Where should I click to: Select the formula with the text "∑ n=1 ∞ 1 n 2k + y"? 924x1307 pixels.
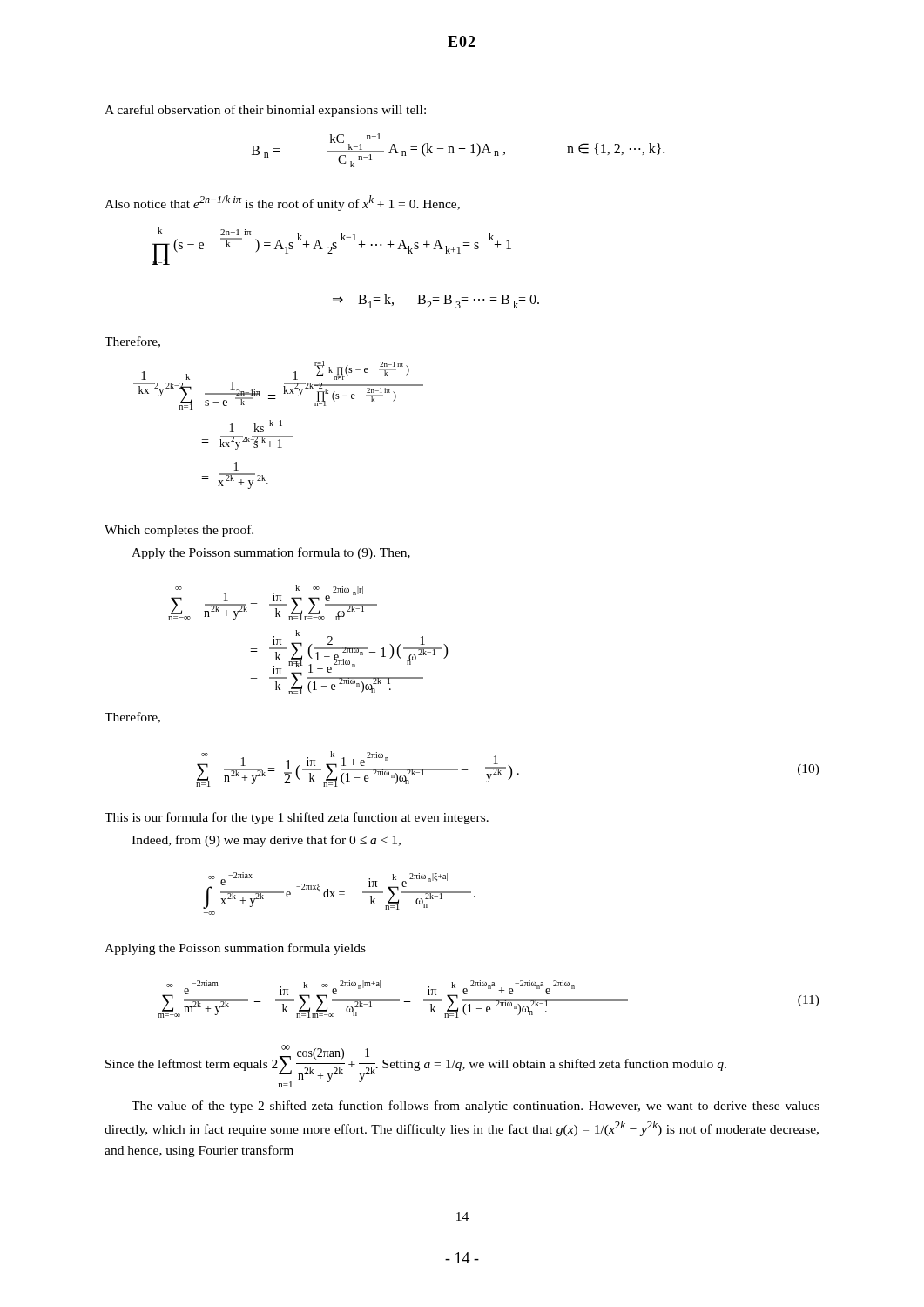coord(506,769)
